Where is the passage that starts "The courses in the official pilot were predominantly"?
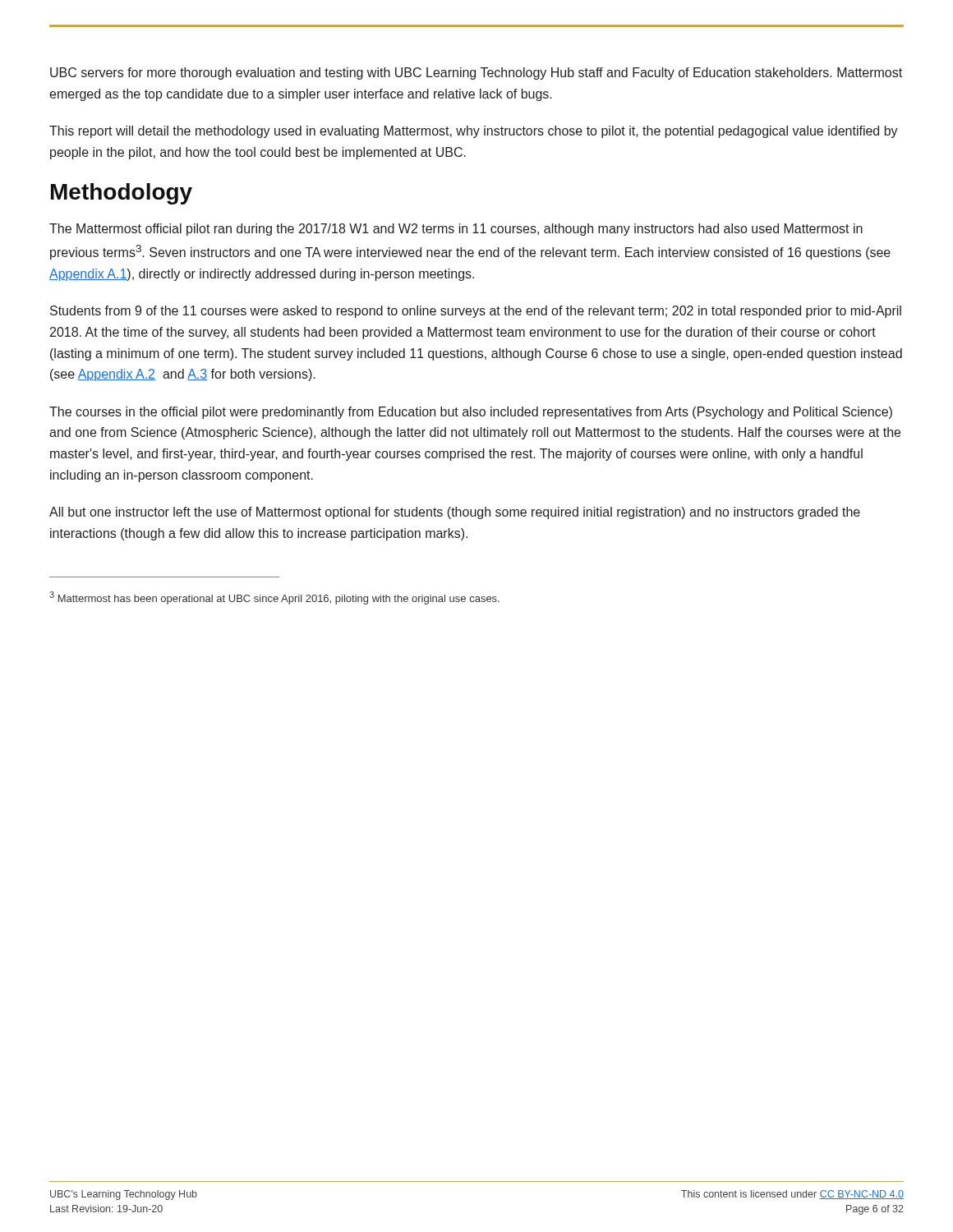Viewport: 953px width, 1232px height. (x=476, y=444)
